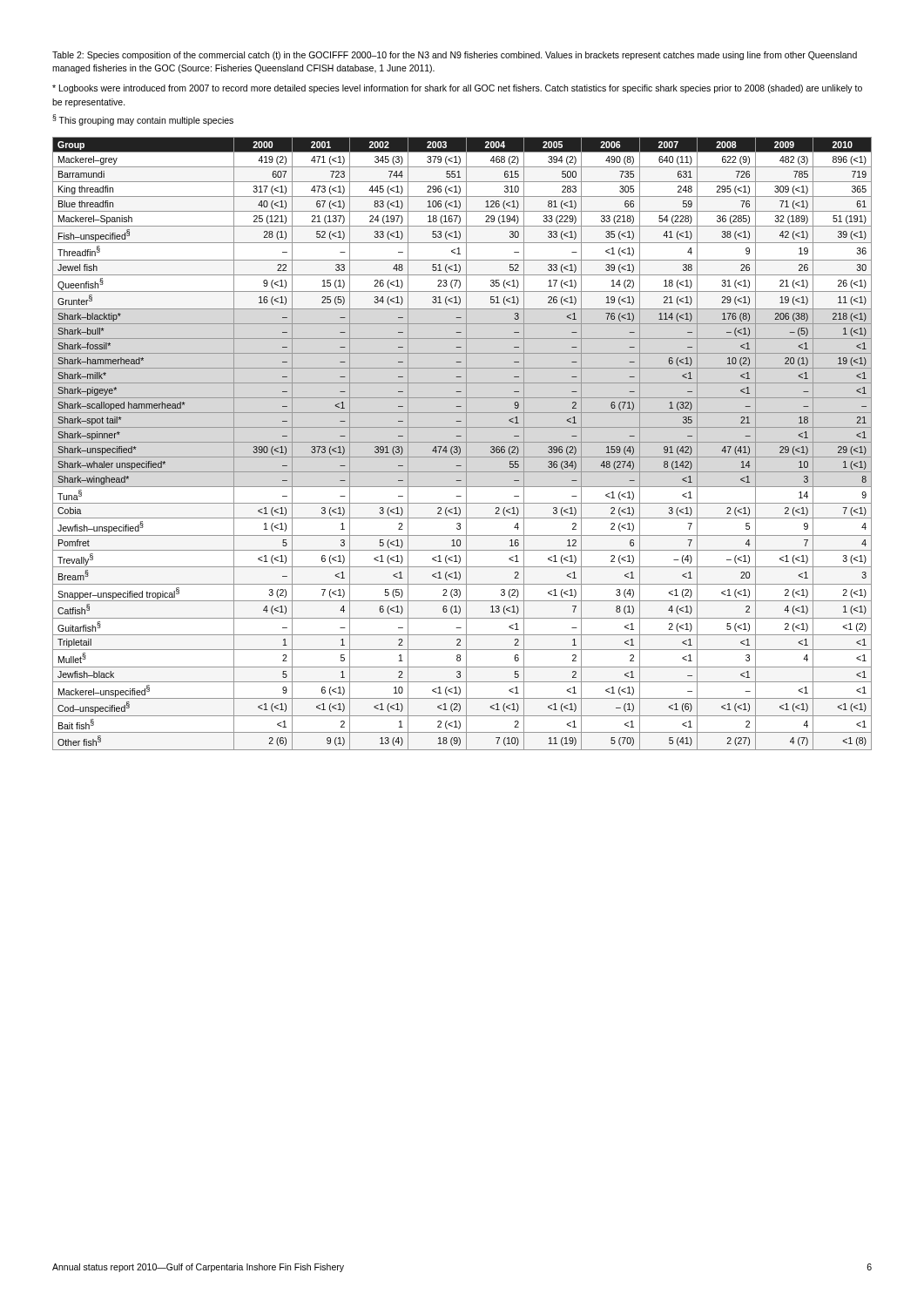924x1307 pixels.
Task: Select the table that reads "26 (<1)"
Action: 462,443
